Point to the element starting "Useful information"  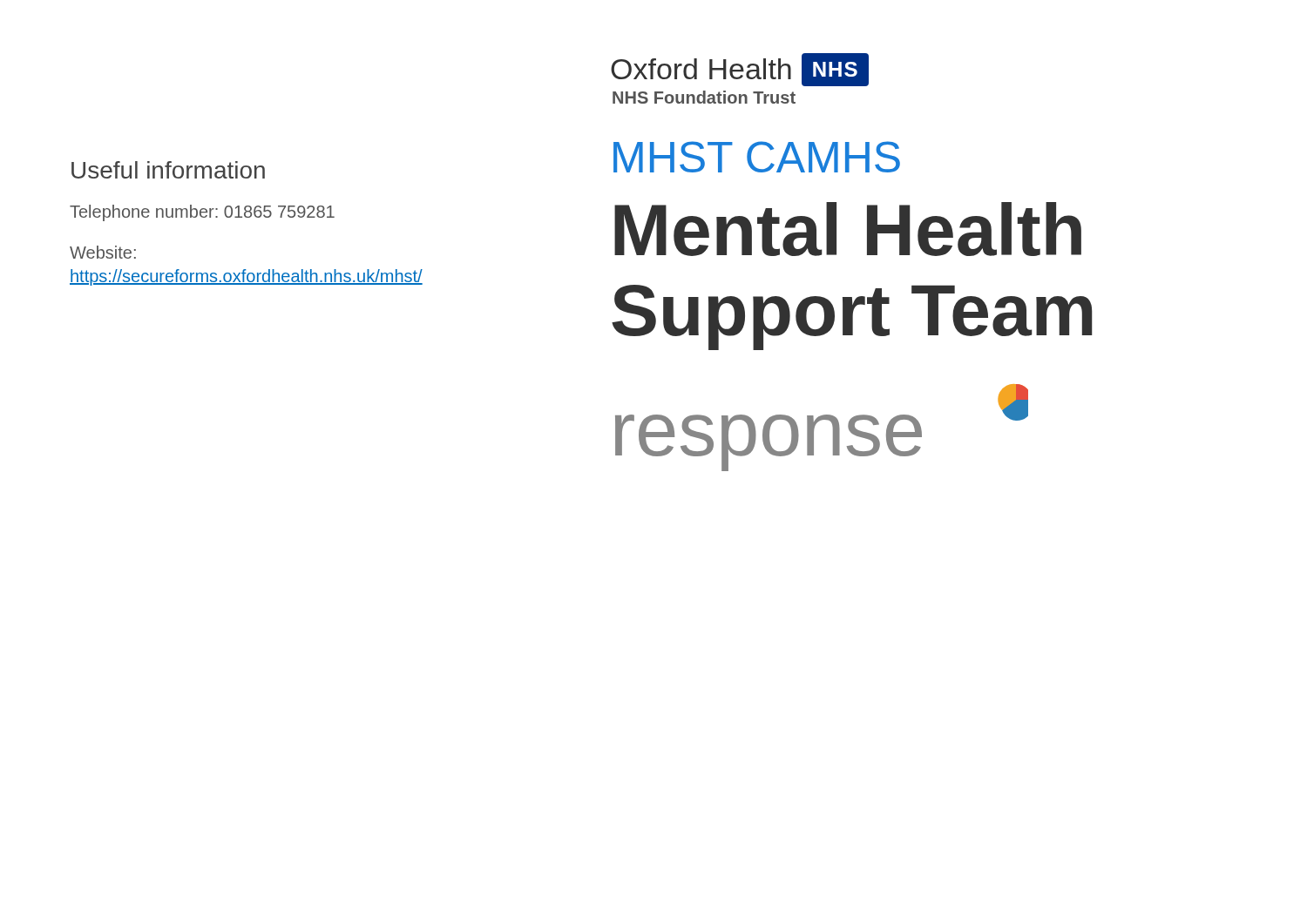[168, 170]
